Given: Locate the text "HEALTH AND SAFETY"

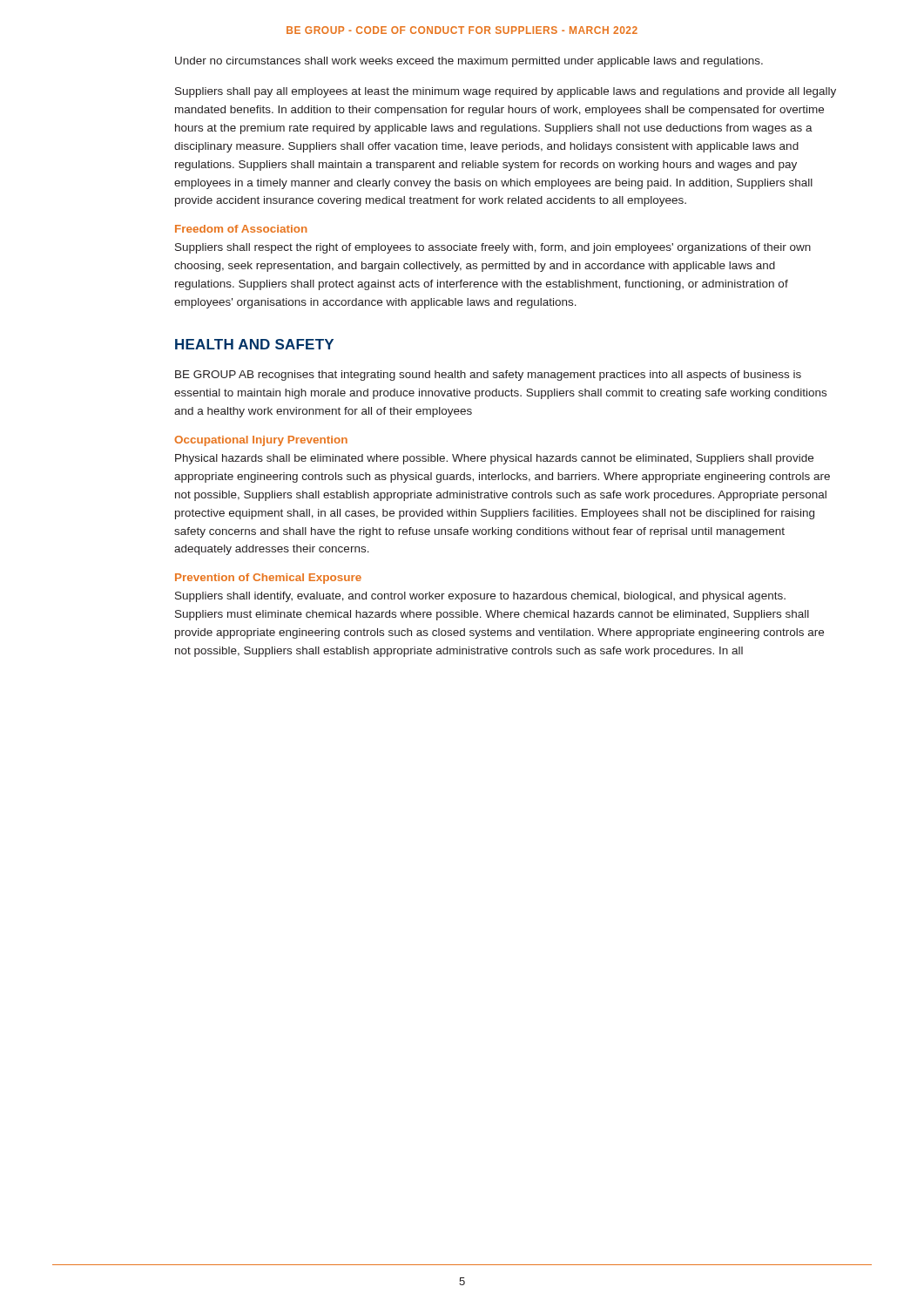Looking at the screenshot, I should tap(254, 345).
